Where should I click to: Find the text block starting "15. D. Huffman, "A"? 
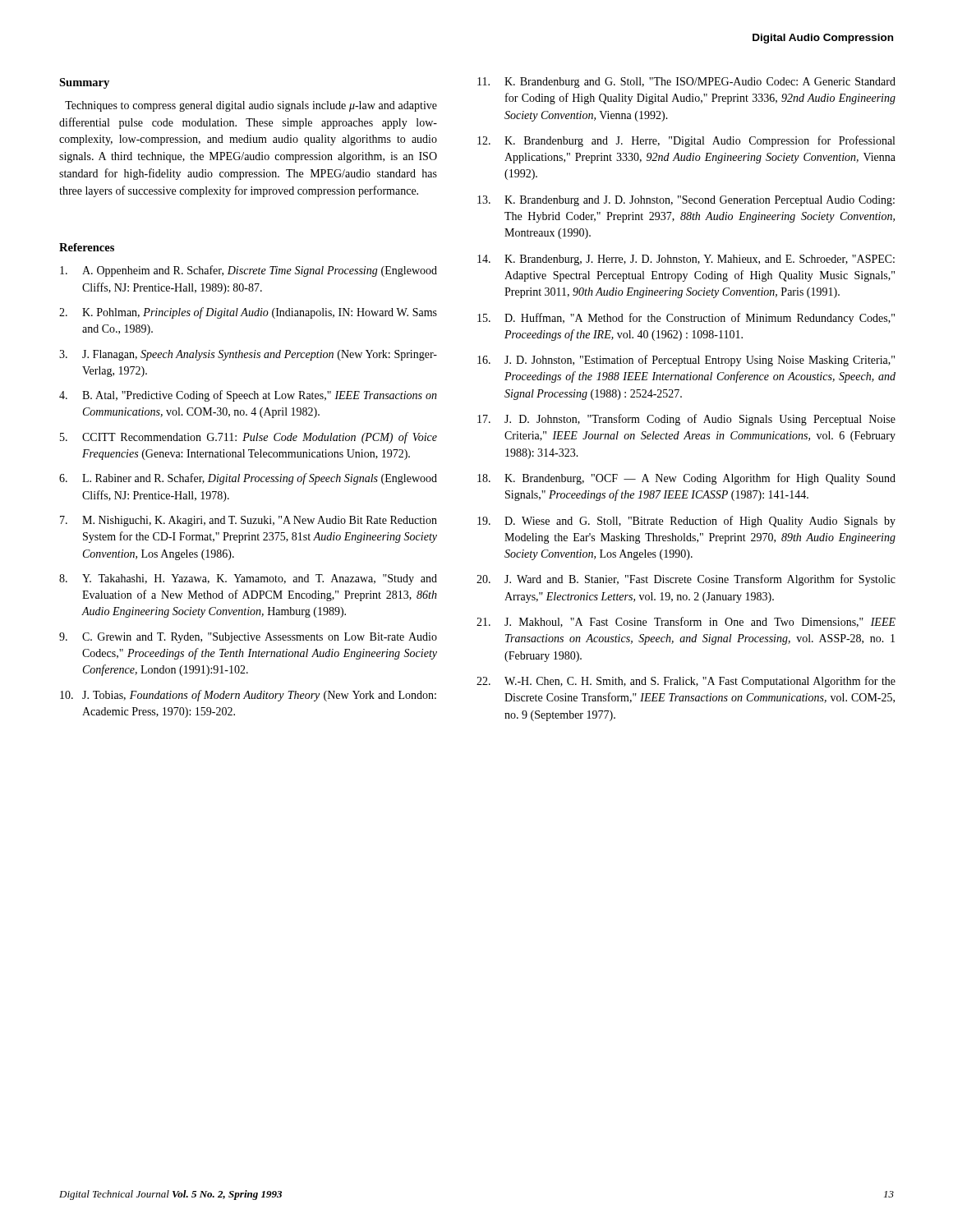click(x=686, y=327)
